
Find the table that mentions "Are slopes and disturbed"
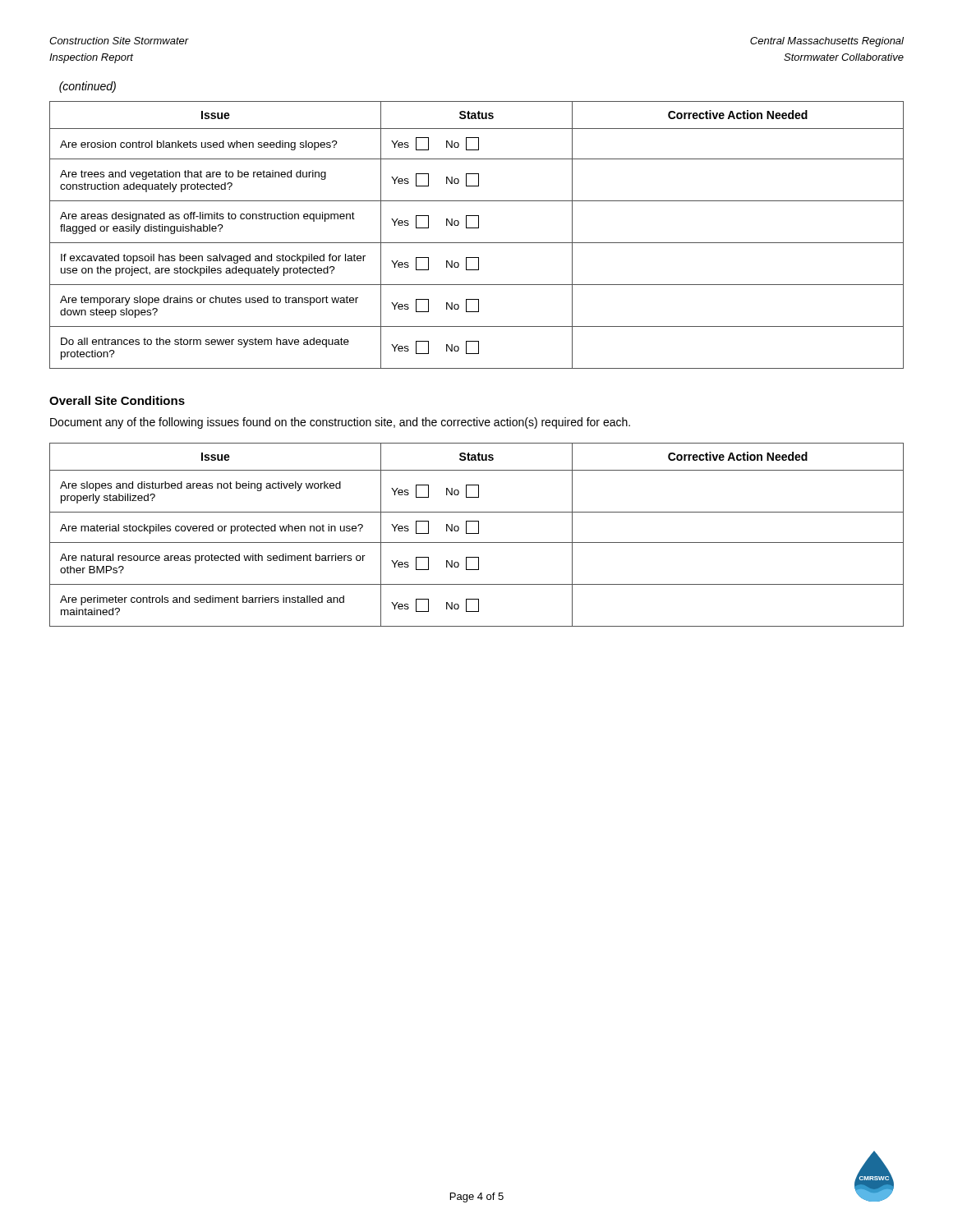click(476, 535)
